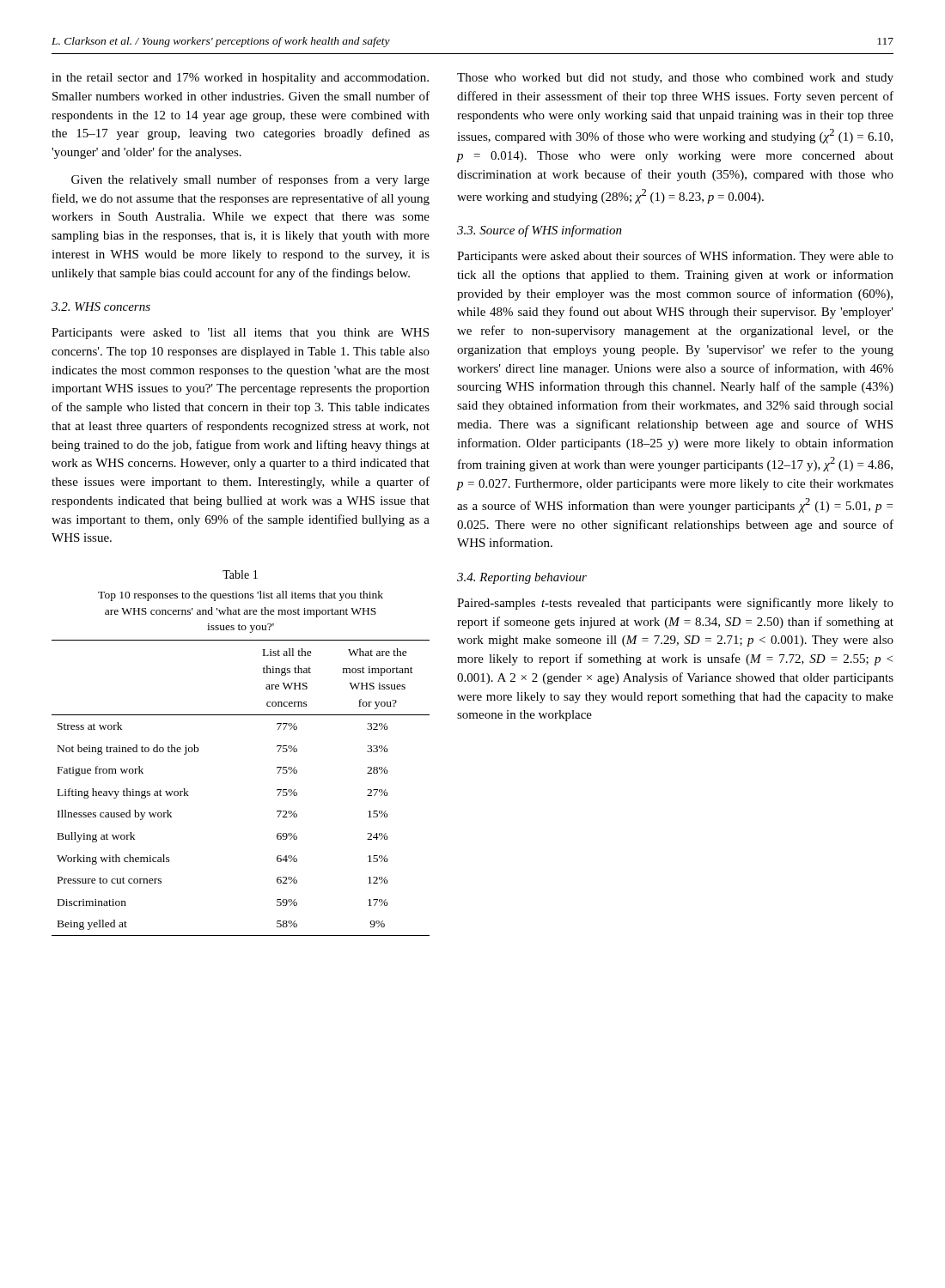Select the text block starting "3.4. Reporting behaviour"

522,577
